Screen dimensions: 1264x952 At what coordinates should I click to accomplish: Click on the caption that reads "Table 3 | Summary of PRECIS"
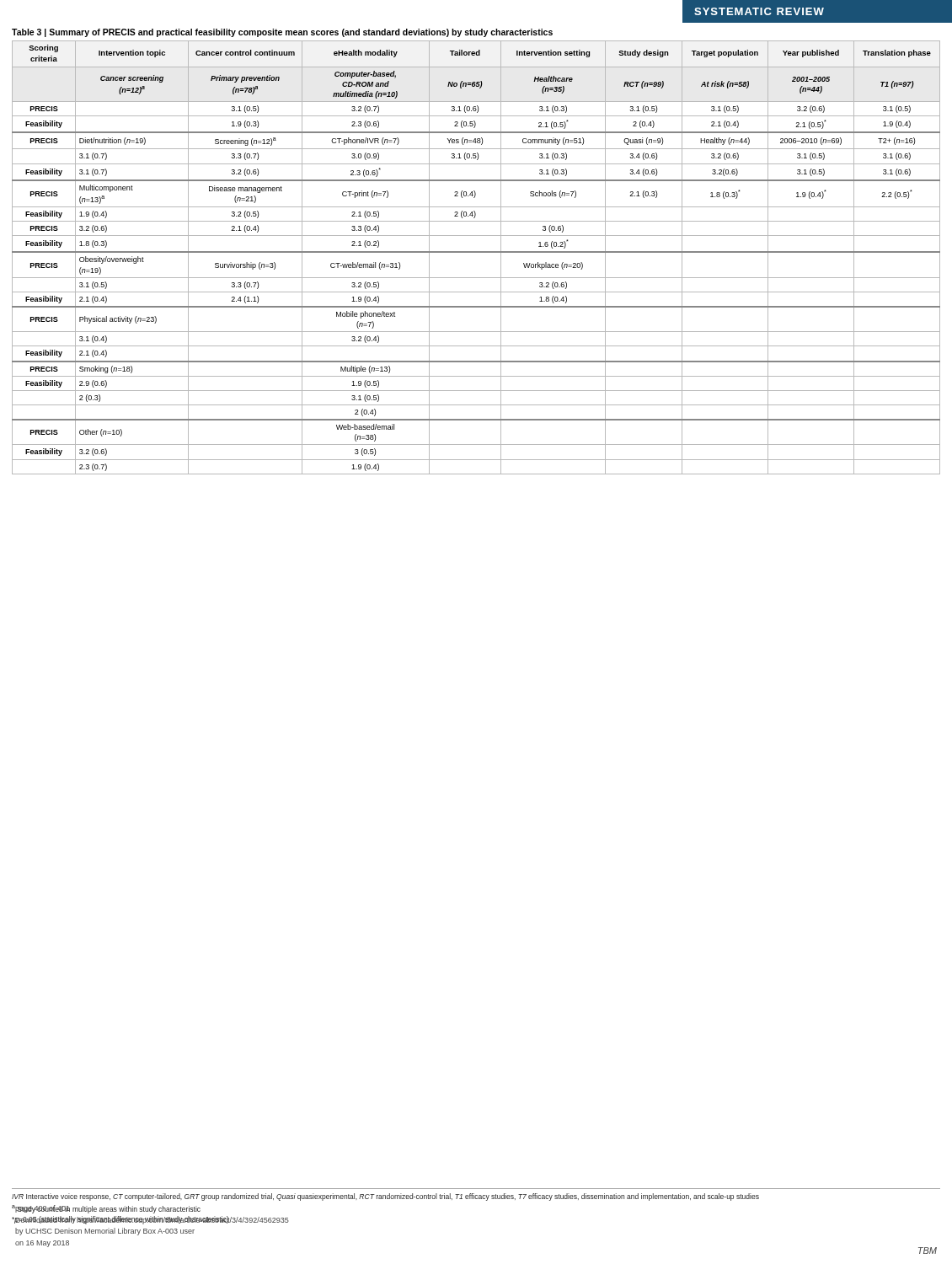282,32
